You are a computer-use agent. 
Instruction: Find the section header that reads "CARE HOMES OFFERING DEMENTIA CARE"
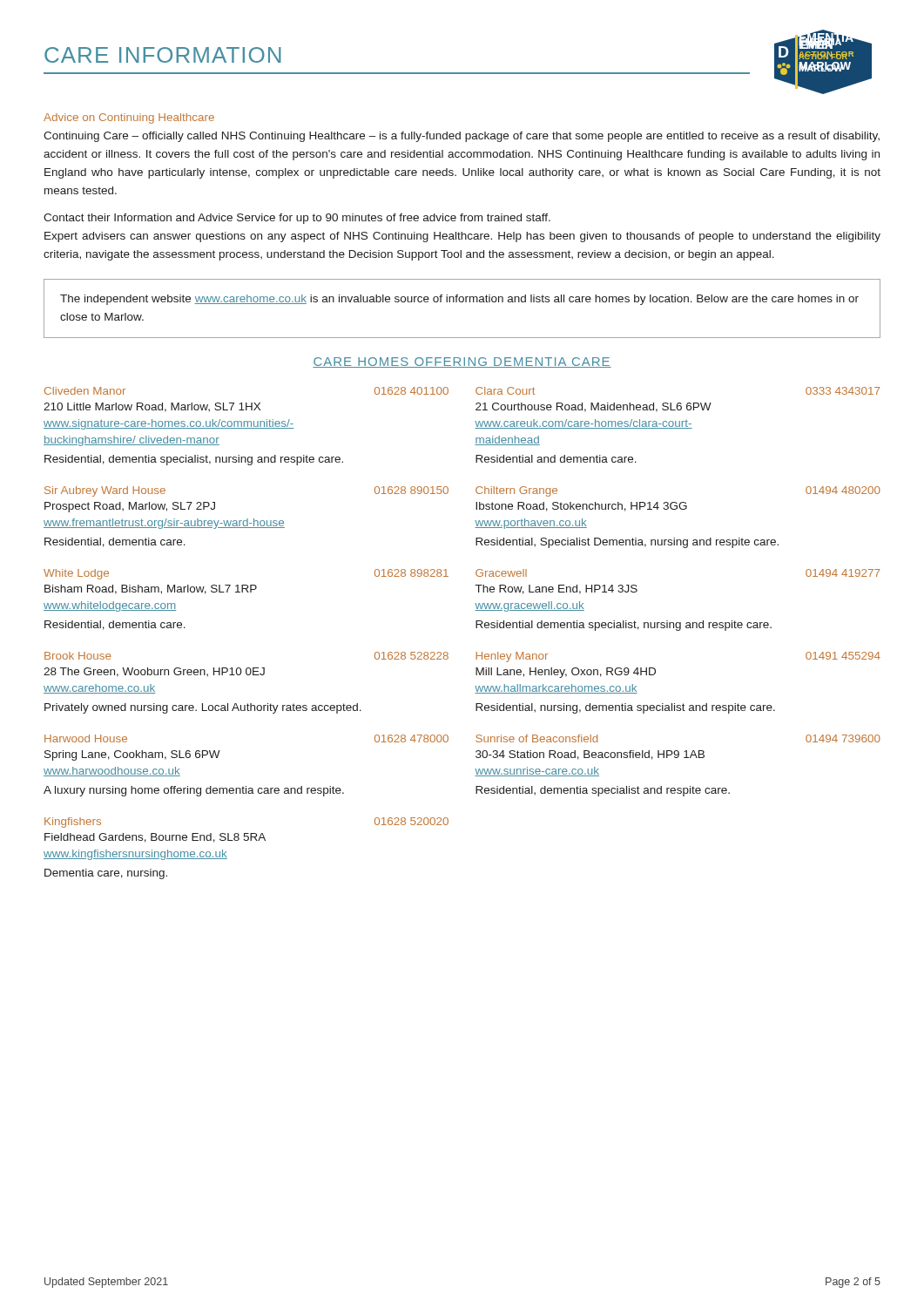[x=462, y=361]
